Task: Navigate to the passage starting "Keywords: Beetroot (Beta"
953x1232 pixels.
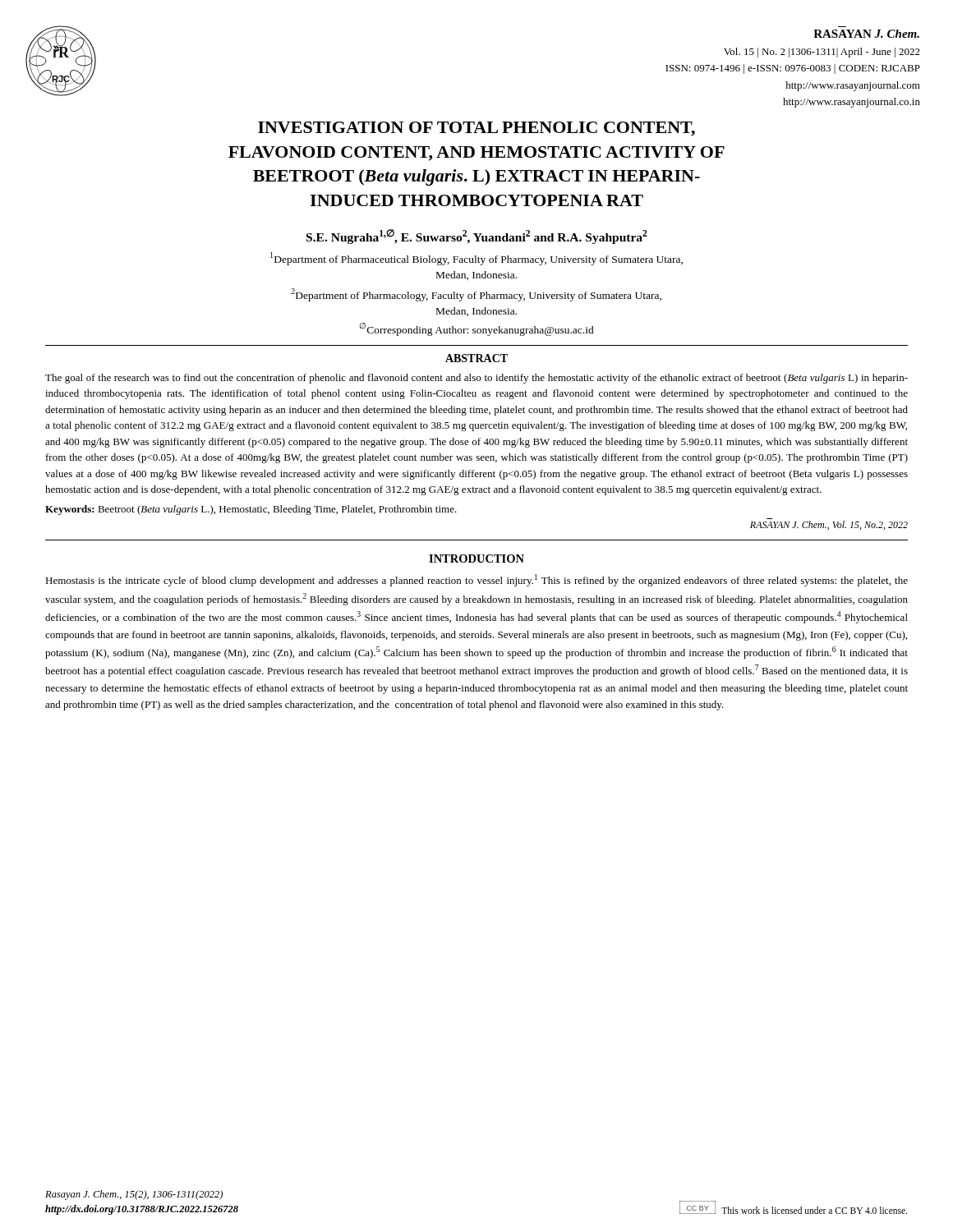Action: (251, 509)
